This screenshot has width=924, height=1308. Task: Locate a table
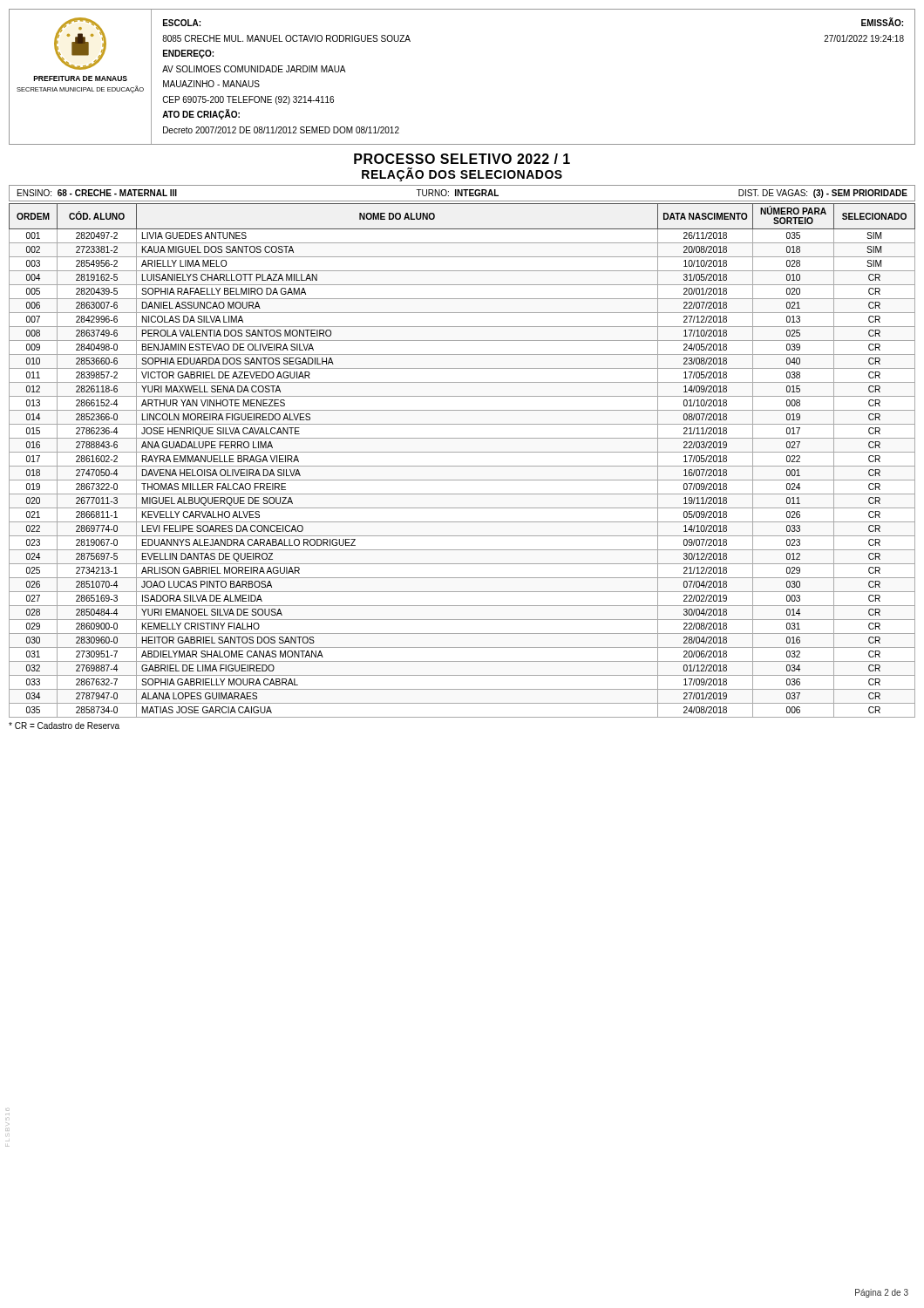[462, 460]
